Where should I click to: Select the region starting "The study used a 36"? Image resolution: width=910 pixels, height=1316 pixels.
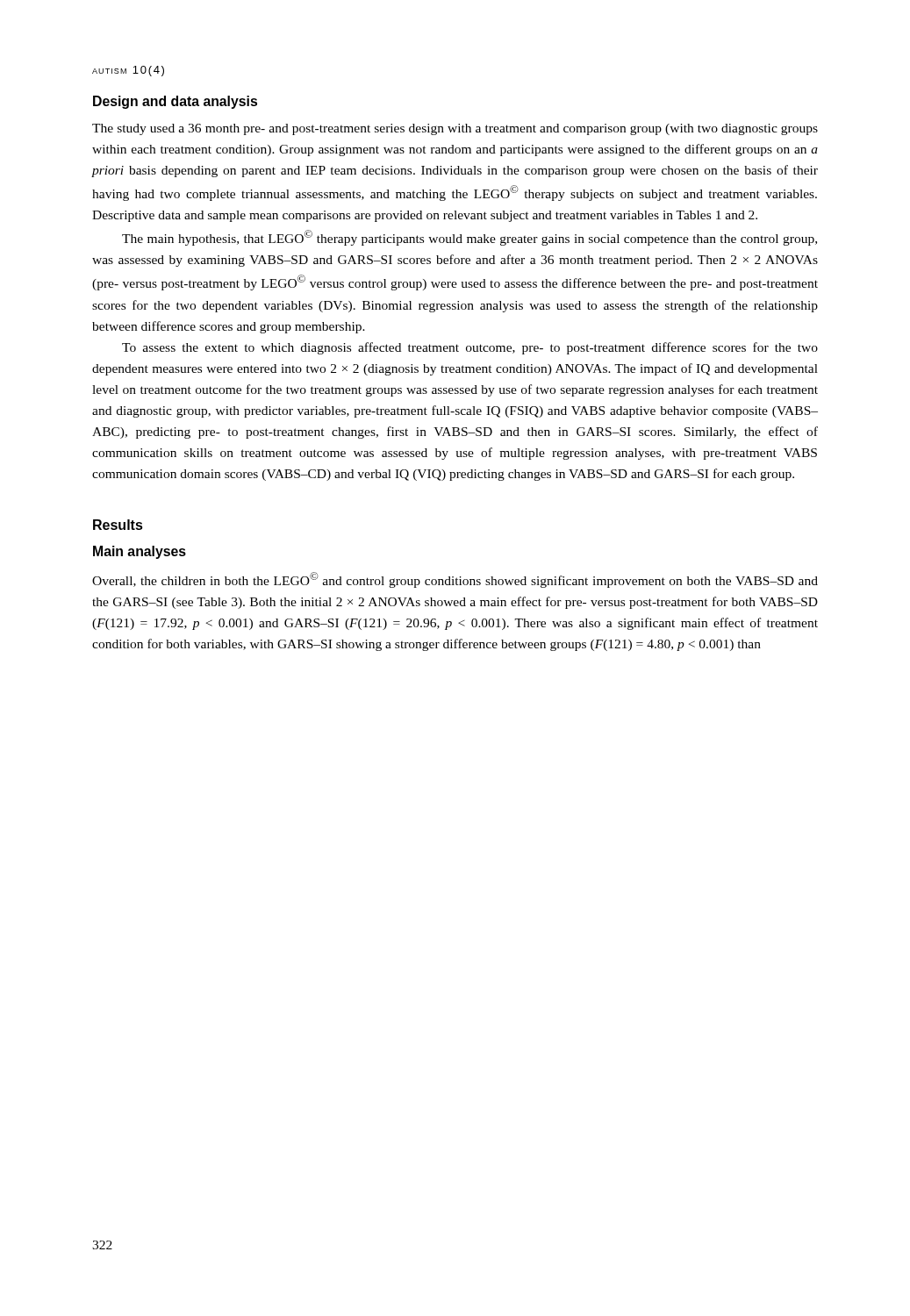click(x=455, y=301)
